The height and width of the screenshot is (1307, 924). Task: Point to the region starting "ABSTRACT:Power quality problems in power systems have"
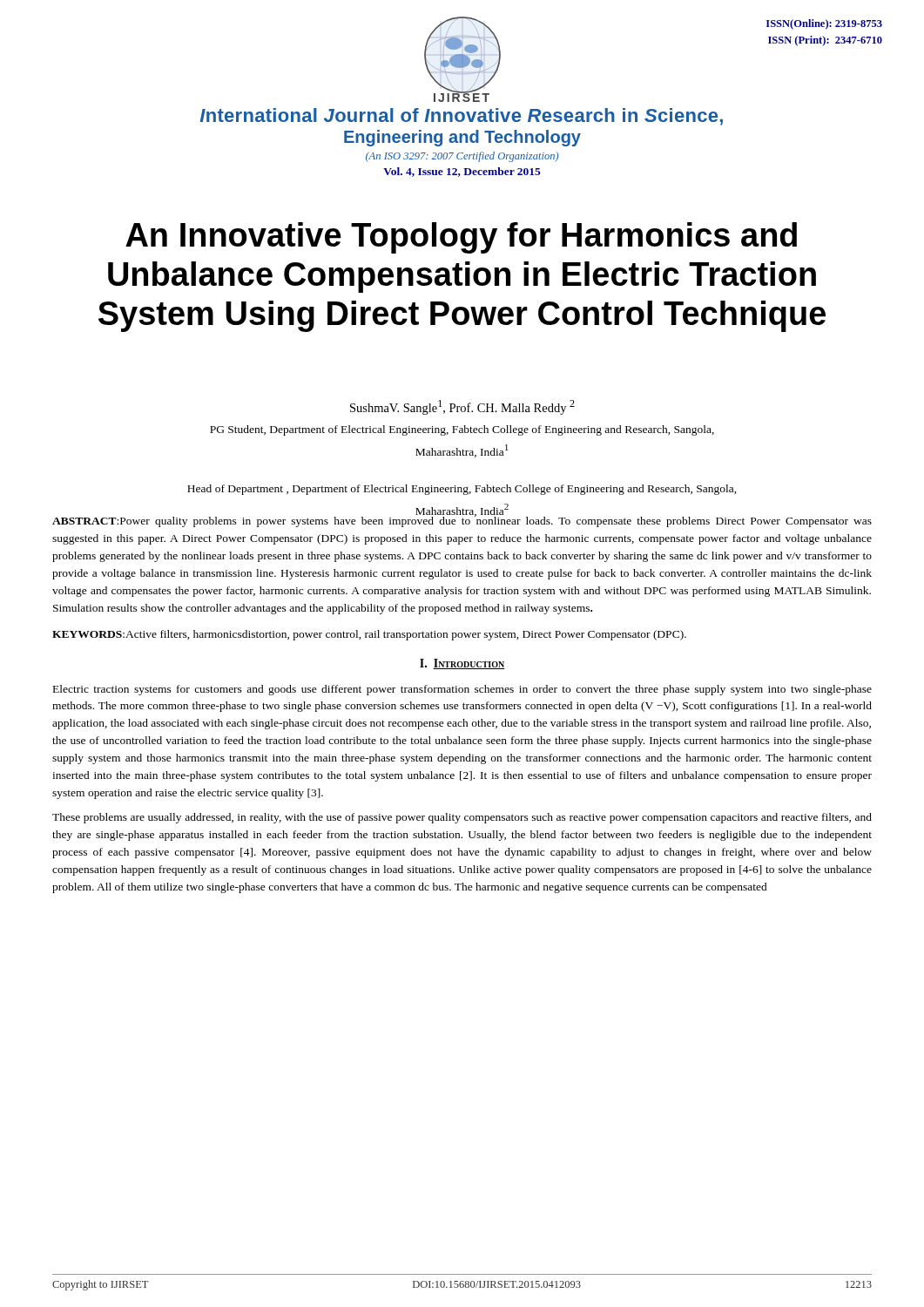point(462,564)
